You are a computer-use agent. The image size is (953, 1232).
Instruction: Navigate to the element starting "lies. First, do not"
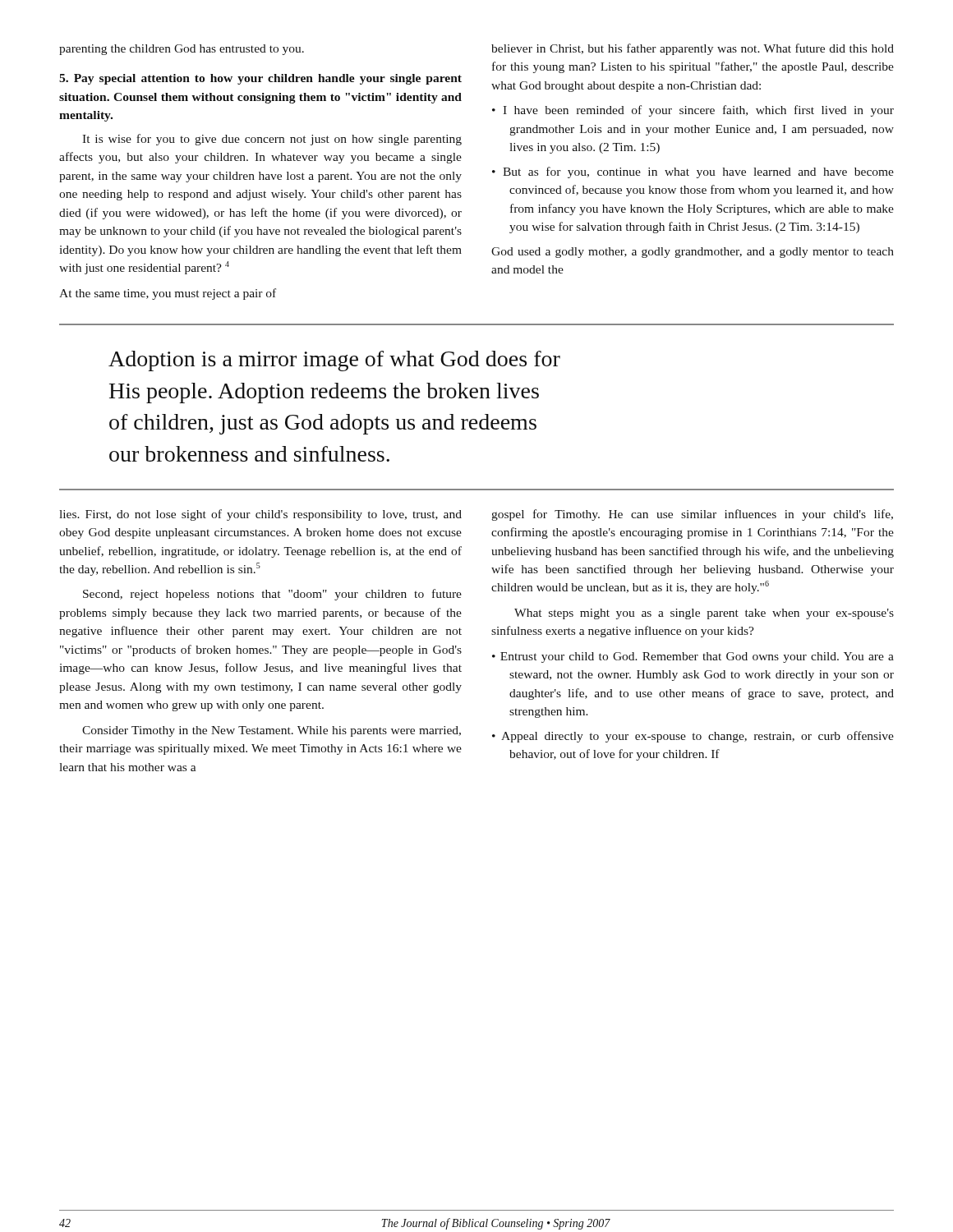(x=260, y=542)
